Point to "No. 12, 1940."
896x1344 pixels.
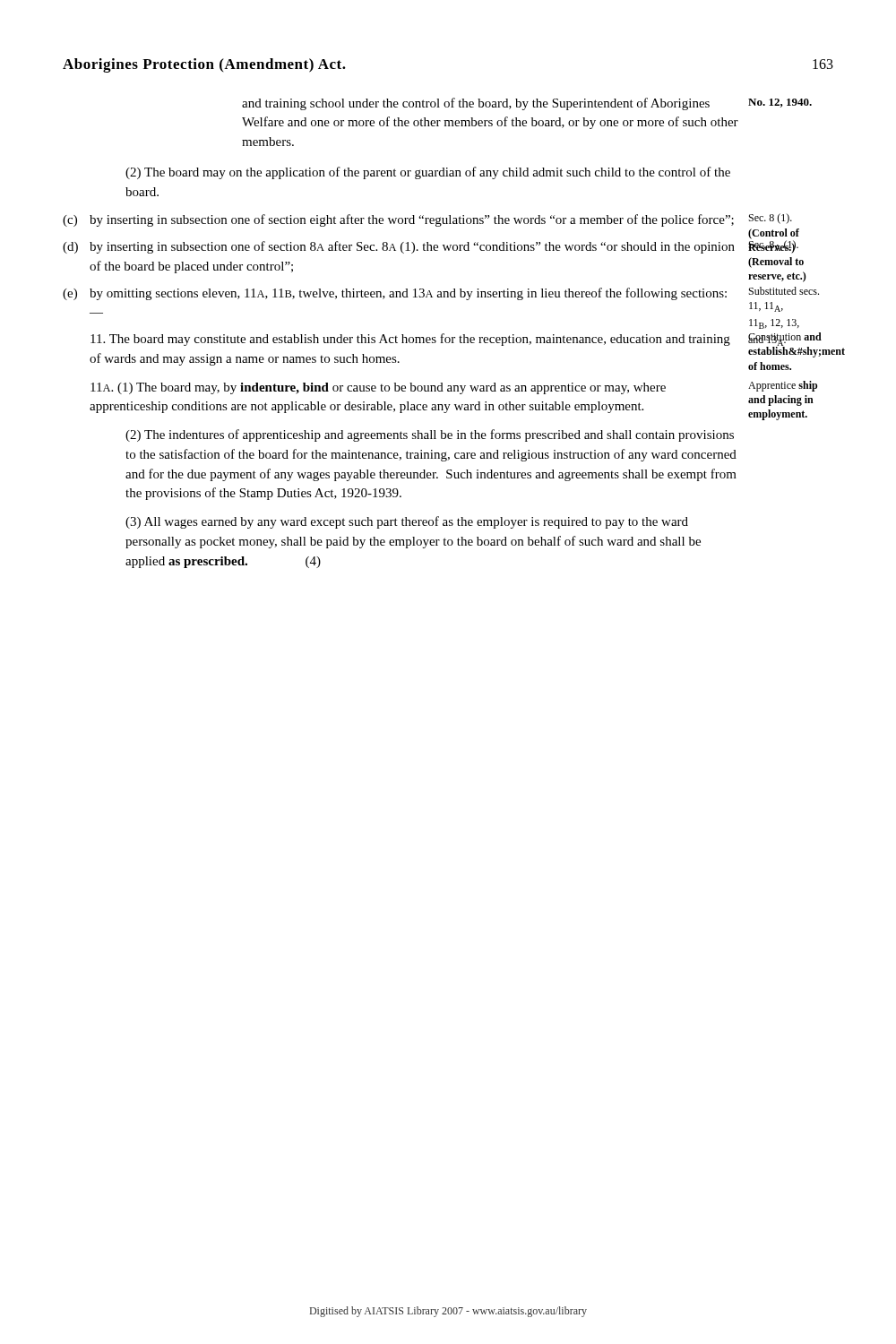tap(780, 101)
